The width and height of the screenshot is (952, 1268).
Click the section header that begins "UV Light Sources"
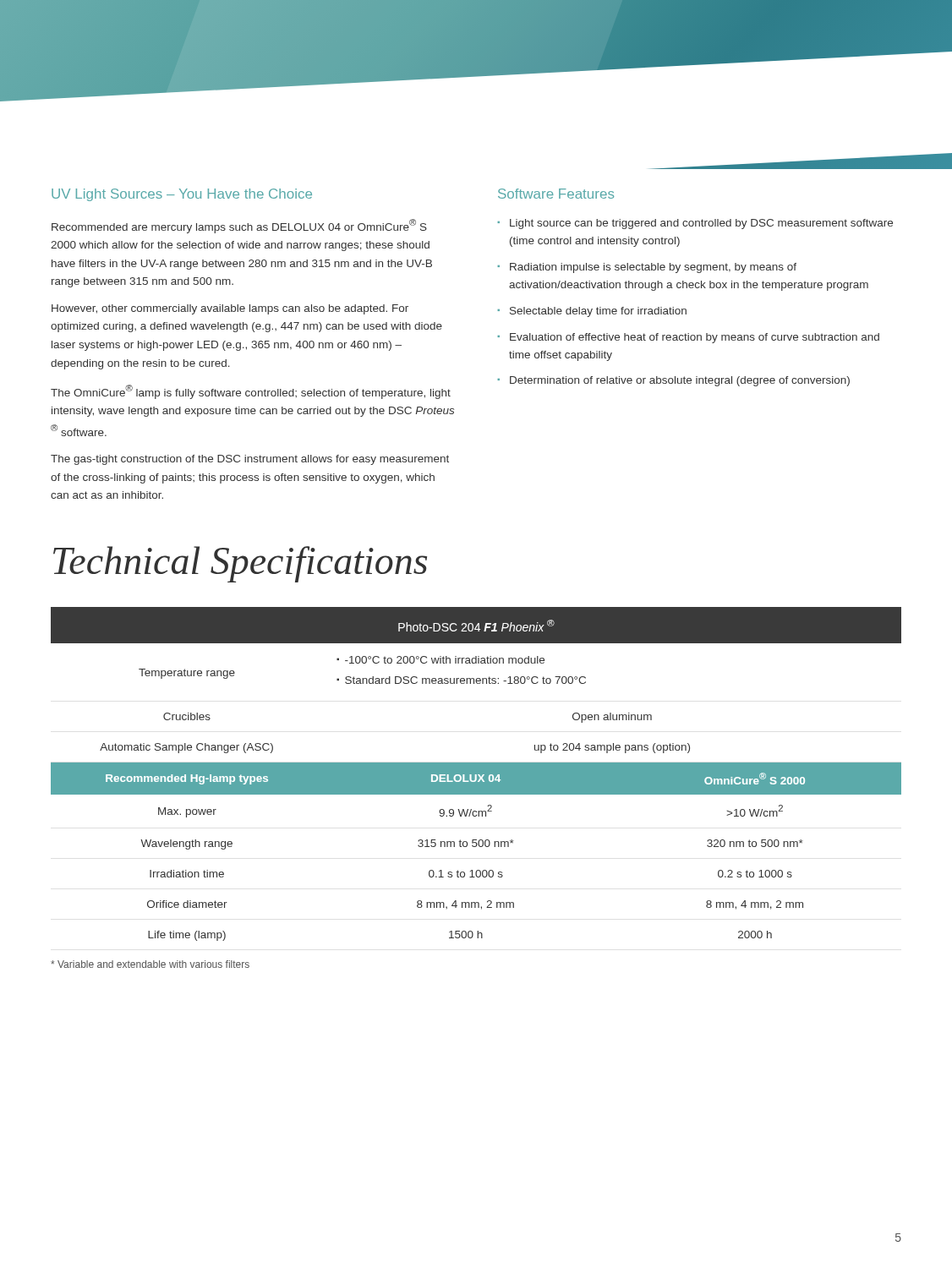pos(182,194)
